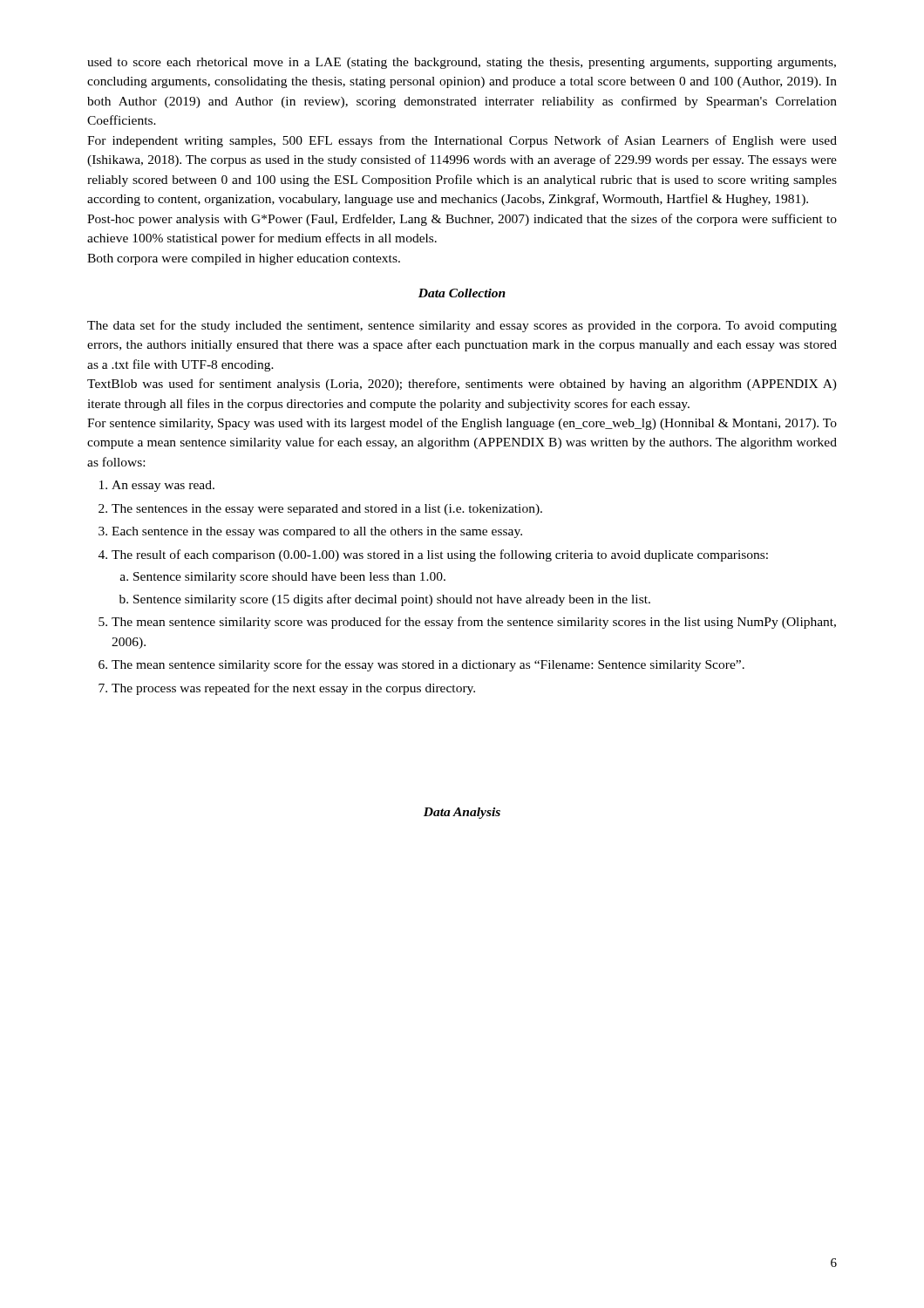Find "An essay was read." on this page
The height and width of the screenshot is (1308, 924).
pos(163,485)
